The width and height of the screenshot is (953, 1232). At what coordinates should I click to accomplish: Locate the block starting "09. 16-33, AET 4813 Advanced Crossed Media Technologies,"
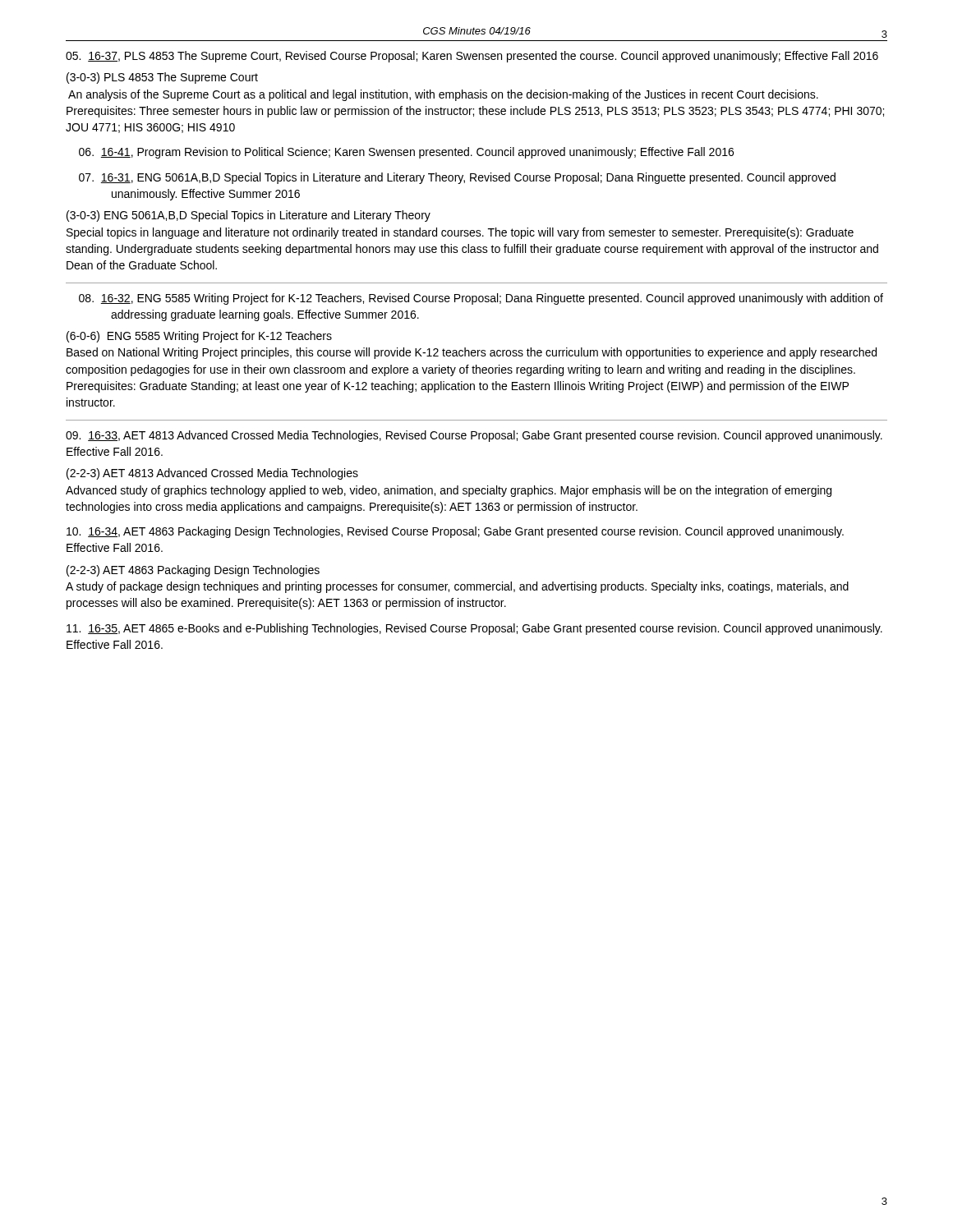coord(474,443)
